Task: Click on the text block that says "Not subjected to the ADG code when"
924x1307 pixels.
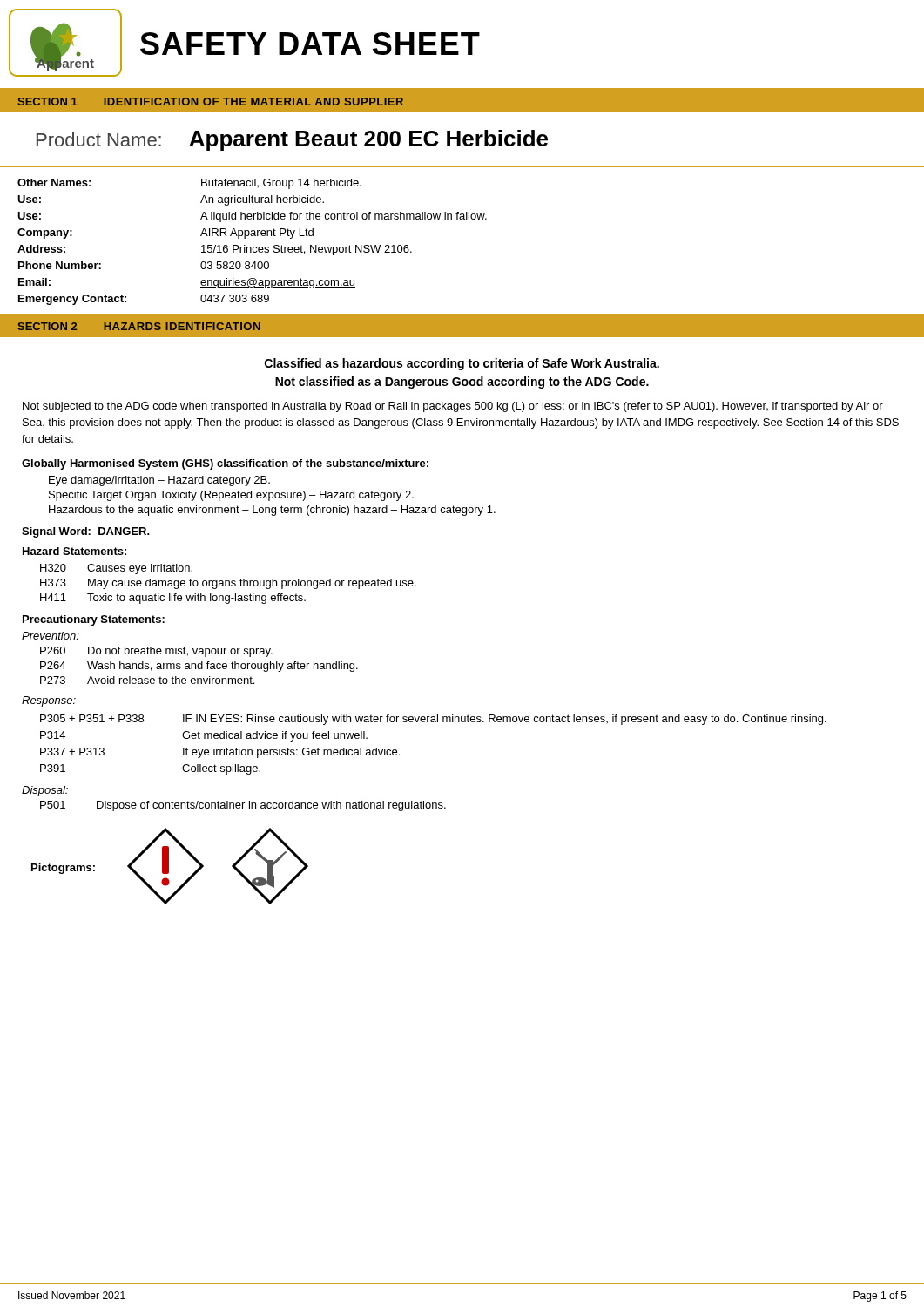Action: pyautogui.click(x=462, y=423)
